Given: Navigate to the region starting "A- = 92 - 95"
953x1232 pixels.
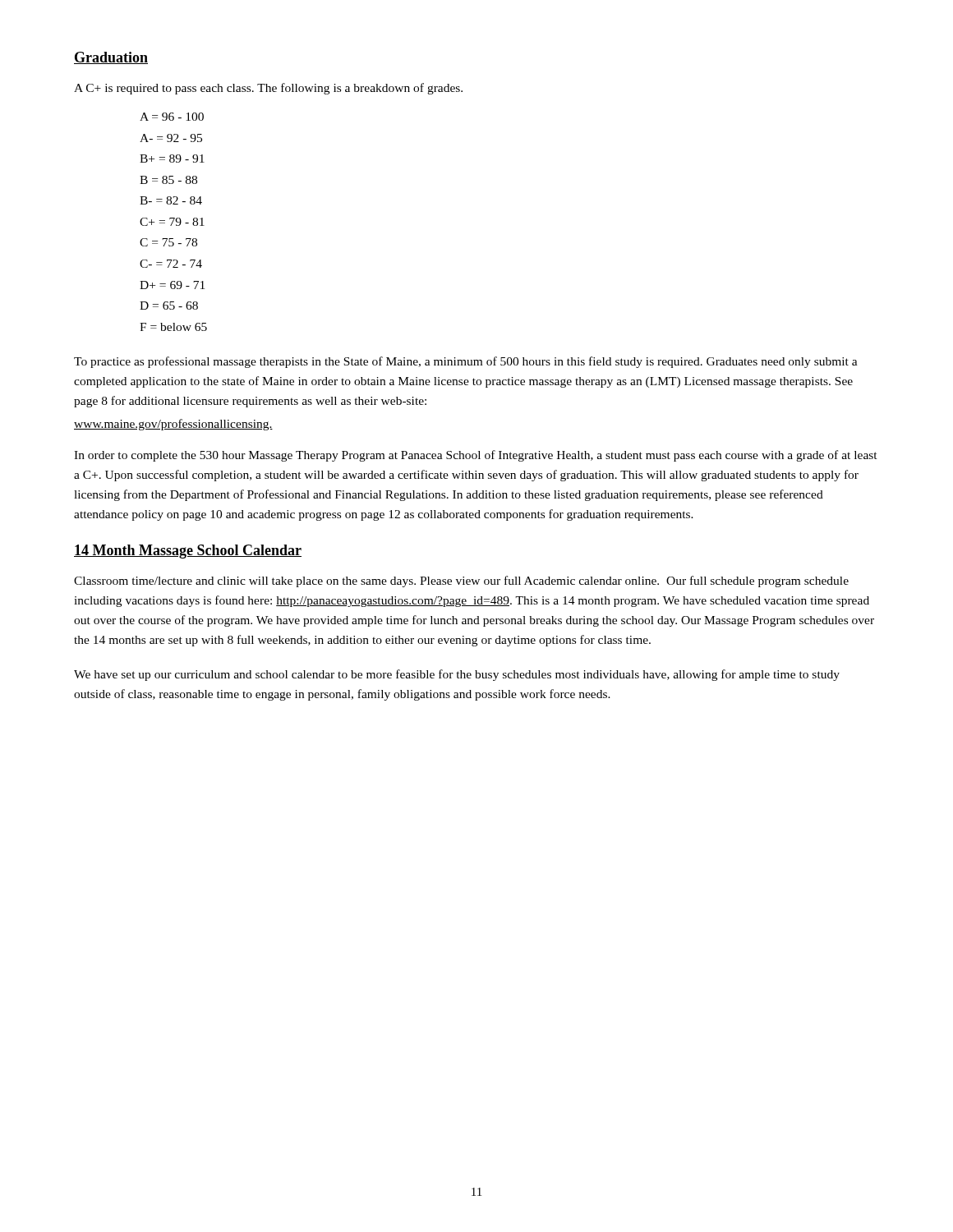Looking at the screenshot, I should click(x=171, y=137).
